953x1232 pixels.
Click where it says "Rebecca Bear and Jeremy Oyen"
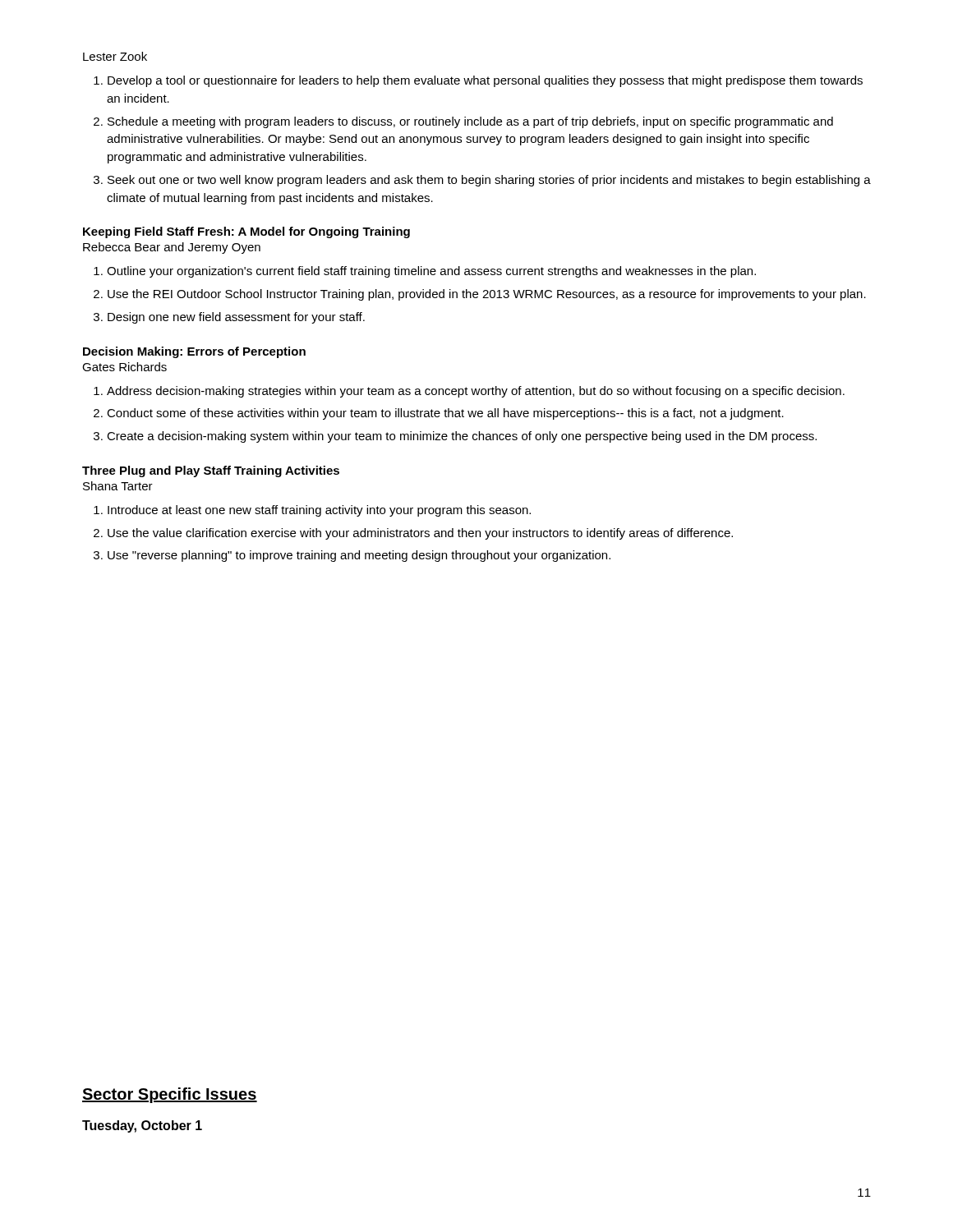pos(172,247)
